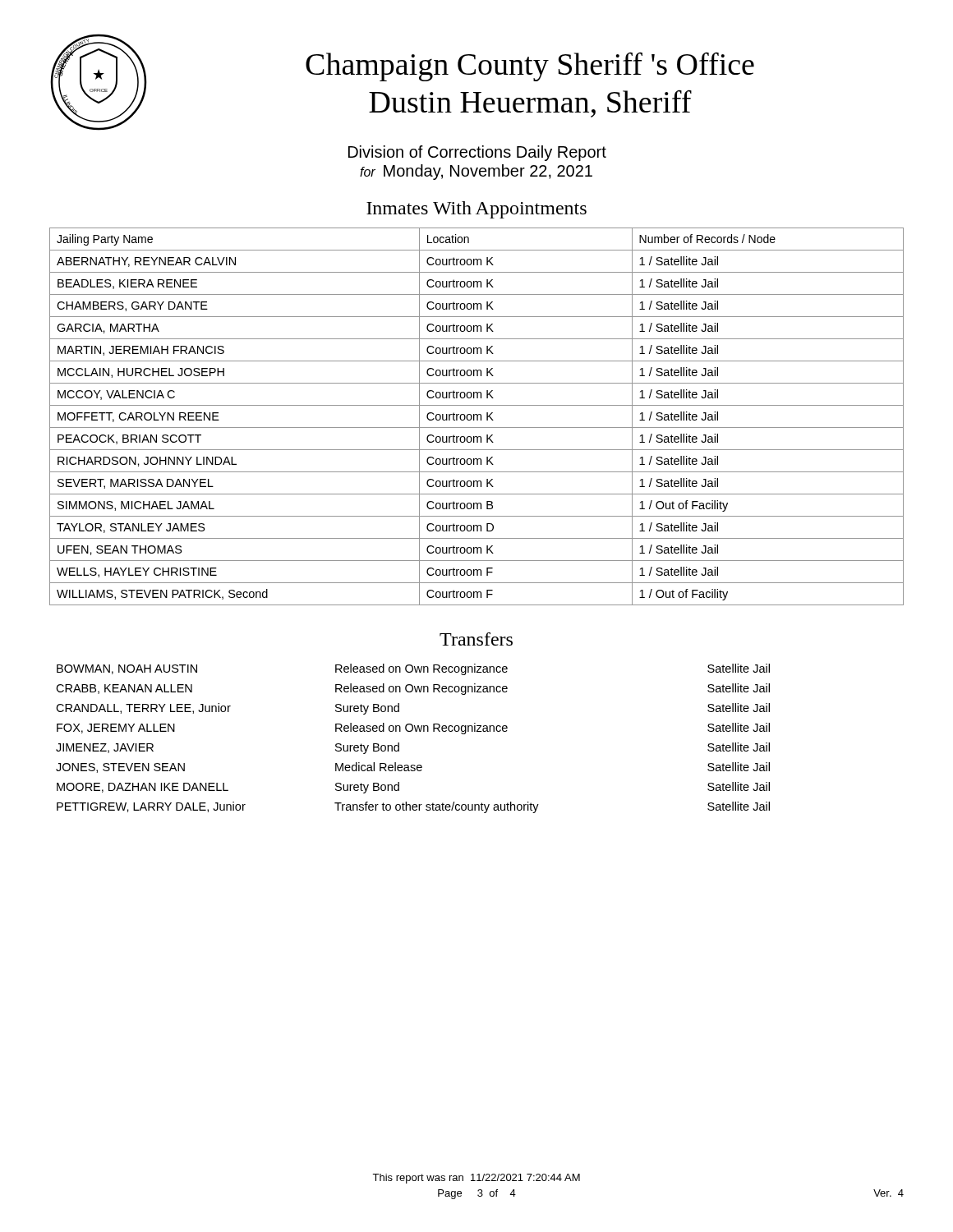953x1232 pixels.
Task: Click on the text block with the text "Division of Corrections Daily Report for Monday, November"
Action: coord(476,162)
